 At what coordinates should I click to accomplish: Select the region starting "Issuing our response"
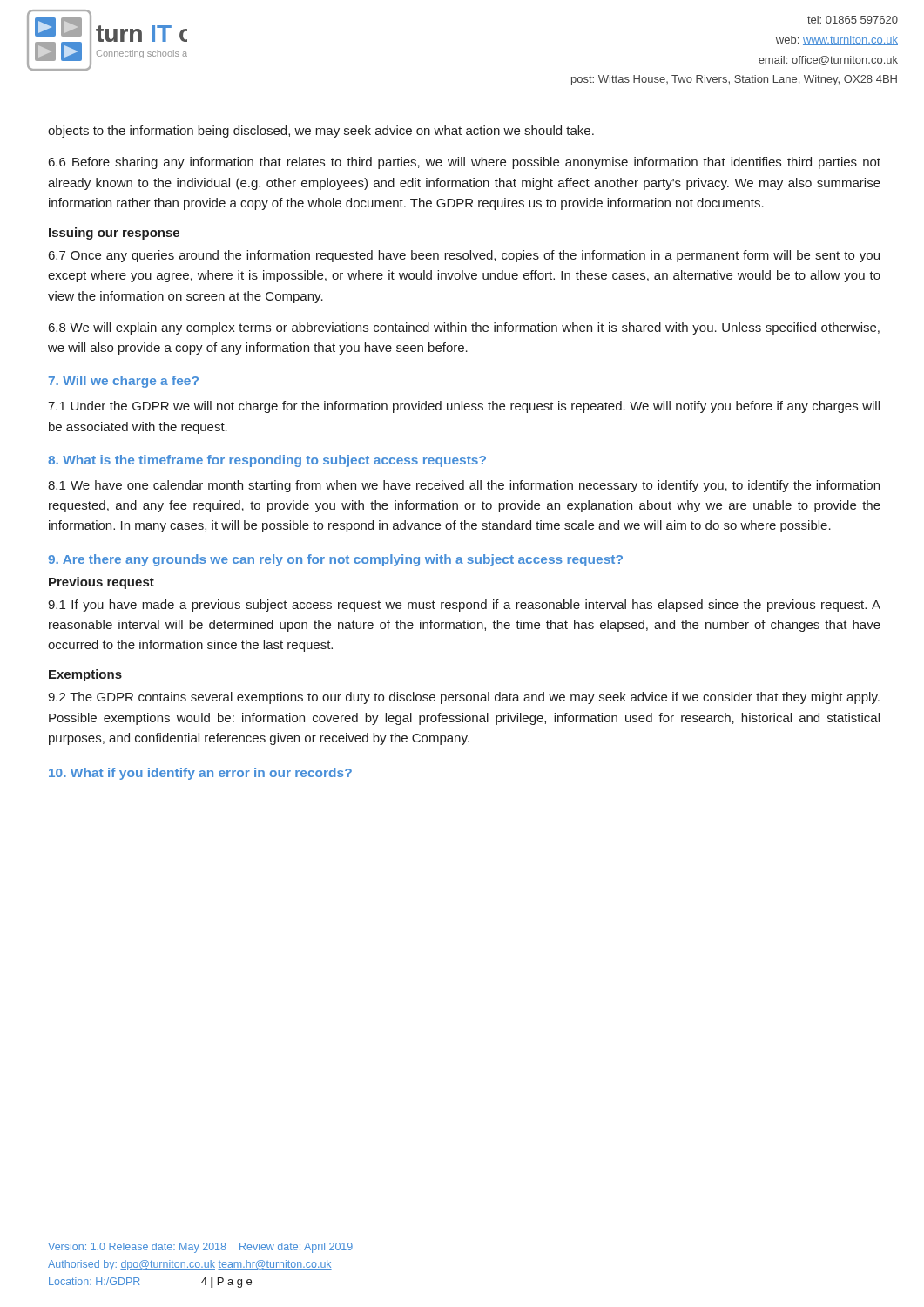pyautogui.click(x=114, y=232)
